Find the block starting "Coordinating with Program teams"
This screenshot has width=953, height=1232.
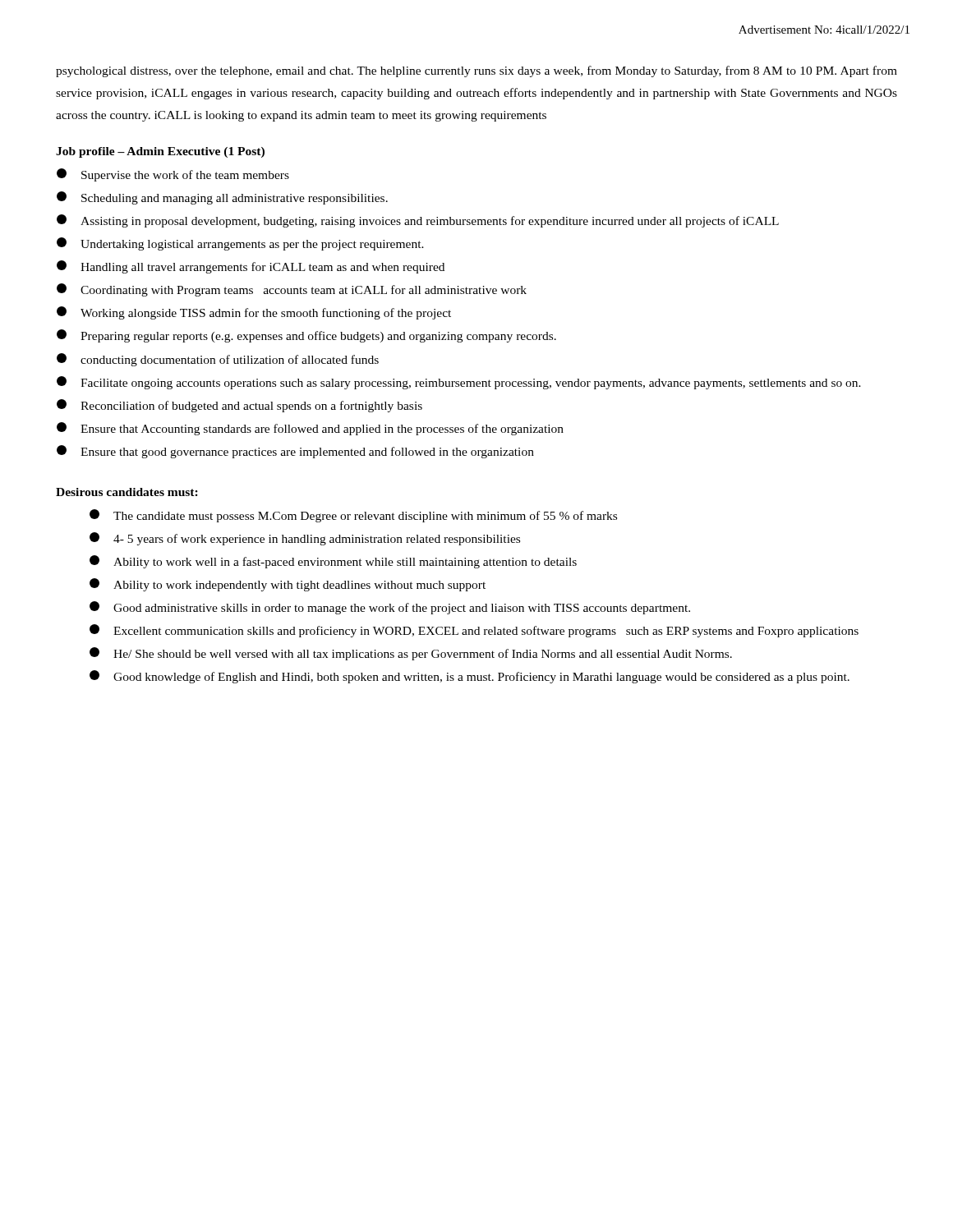tap(476, 290)
